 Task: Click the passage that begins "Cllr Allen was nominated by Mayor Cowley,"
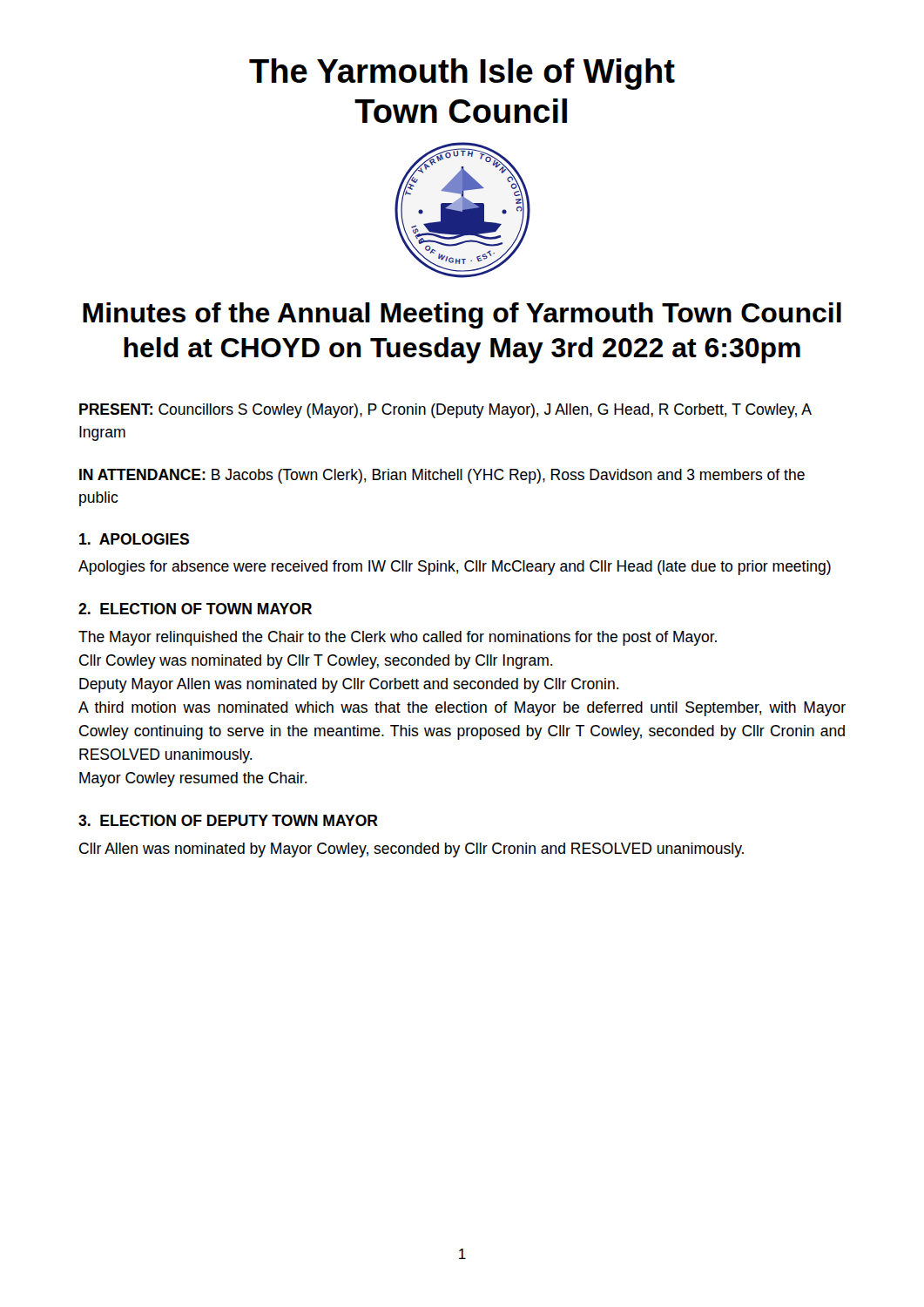click(412, 848)
